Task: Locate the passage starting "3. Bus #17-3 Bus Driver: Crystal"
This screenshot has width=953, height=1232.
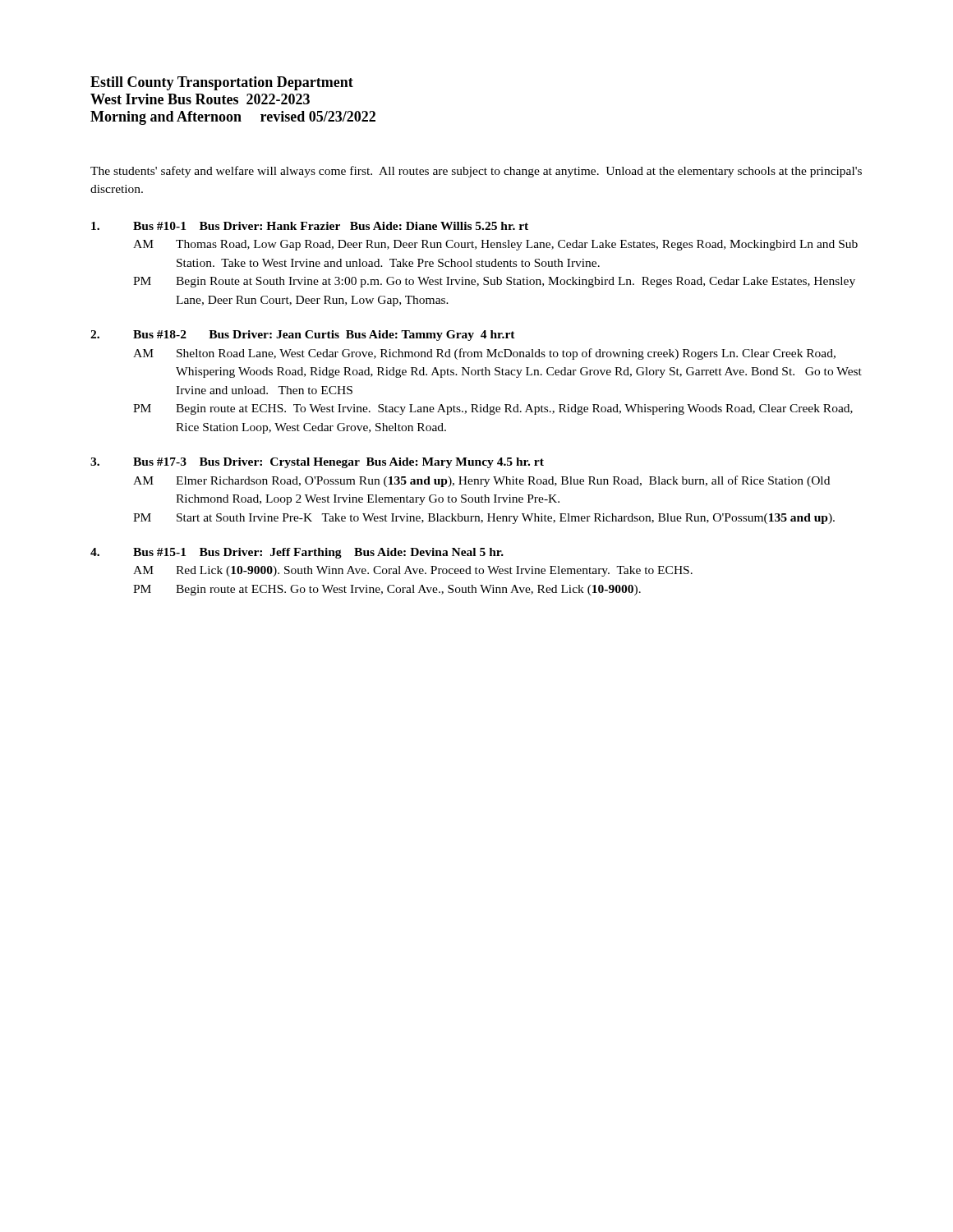Action: tap(476, 490)
